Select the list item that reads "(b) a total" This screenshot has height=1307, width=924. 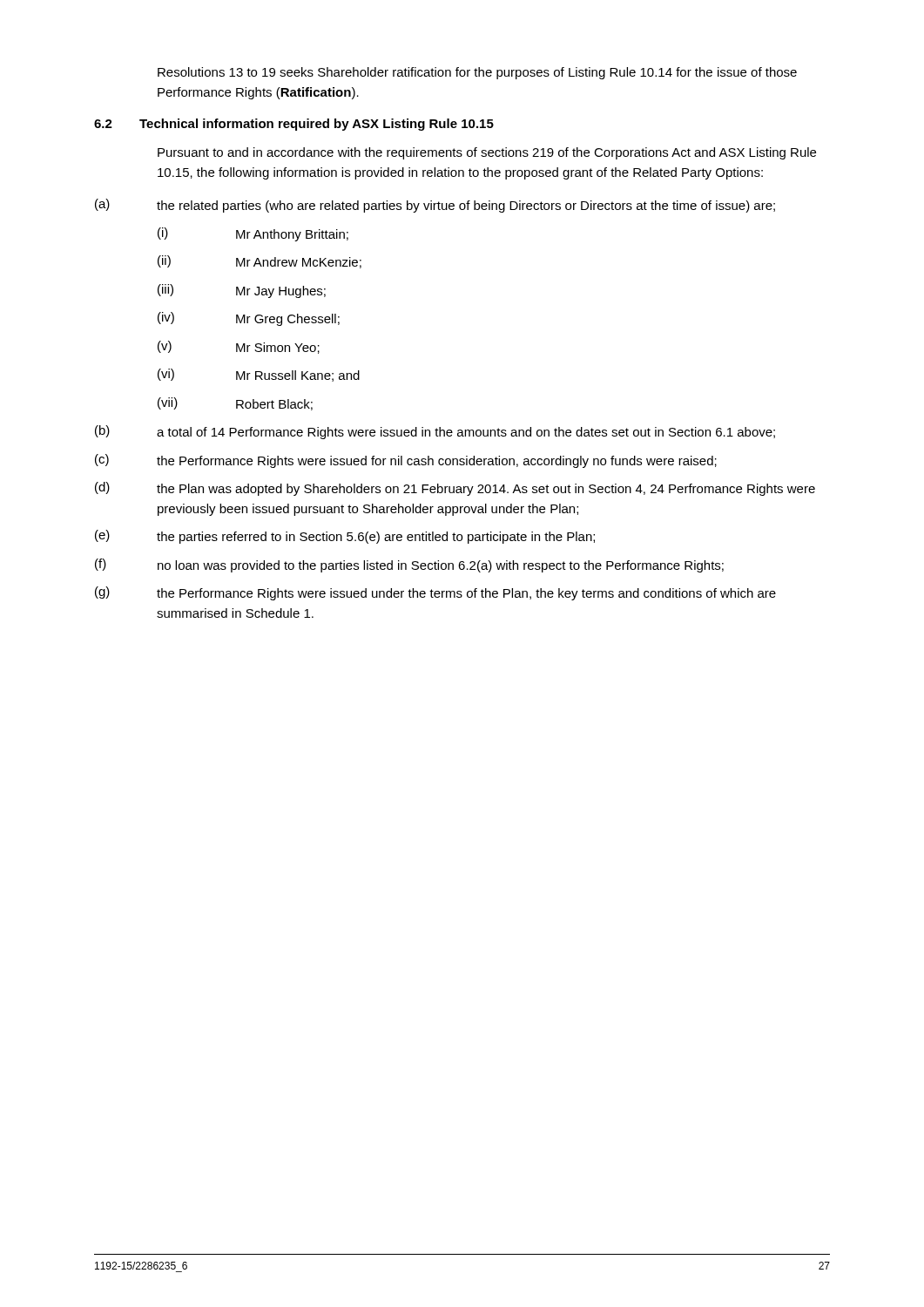[x=462, y=432]
